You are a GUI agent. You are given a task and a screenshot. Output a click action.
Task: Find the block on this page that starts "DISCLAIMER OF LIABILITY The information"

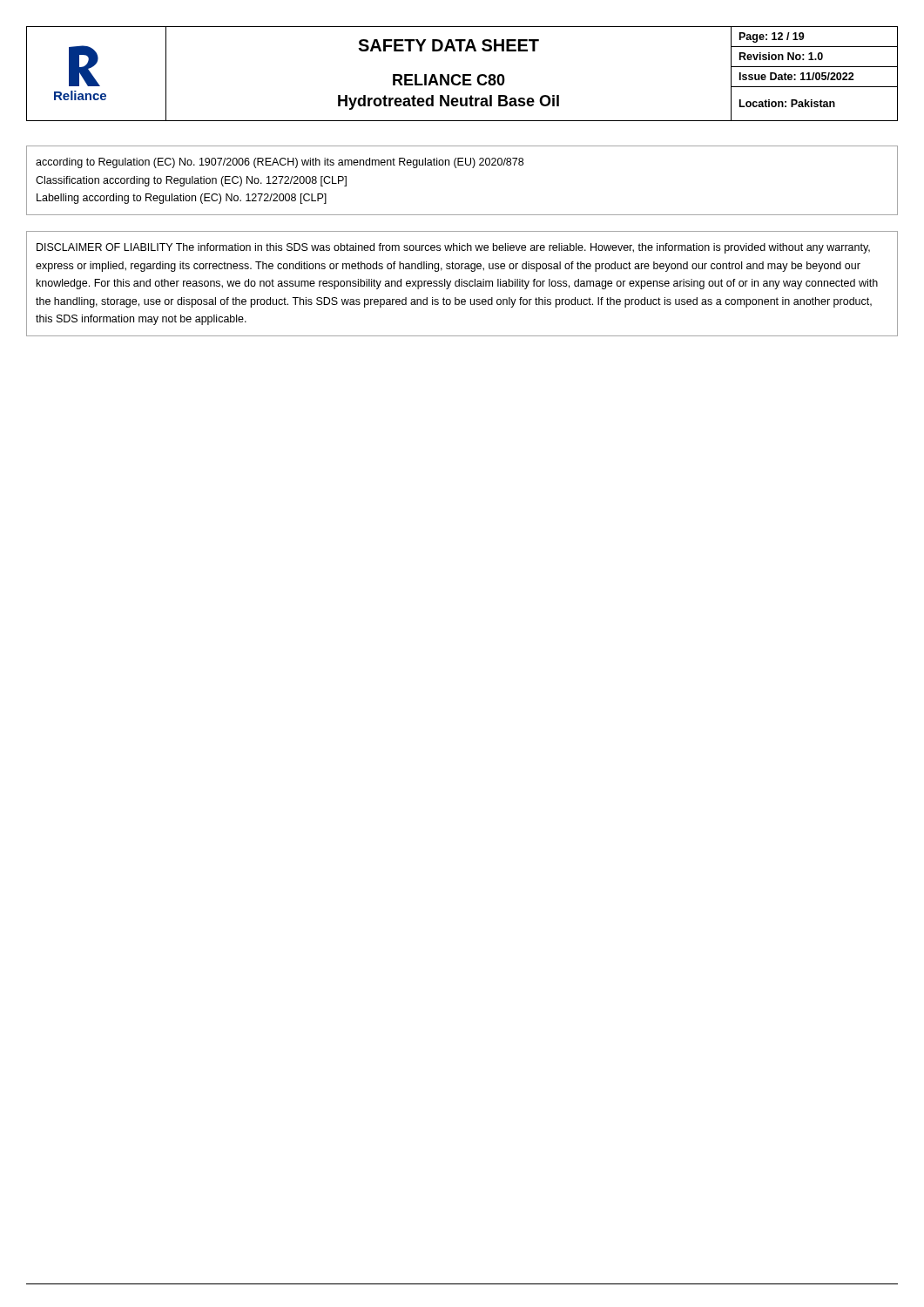click(457, 283)
